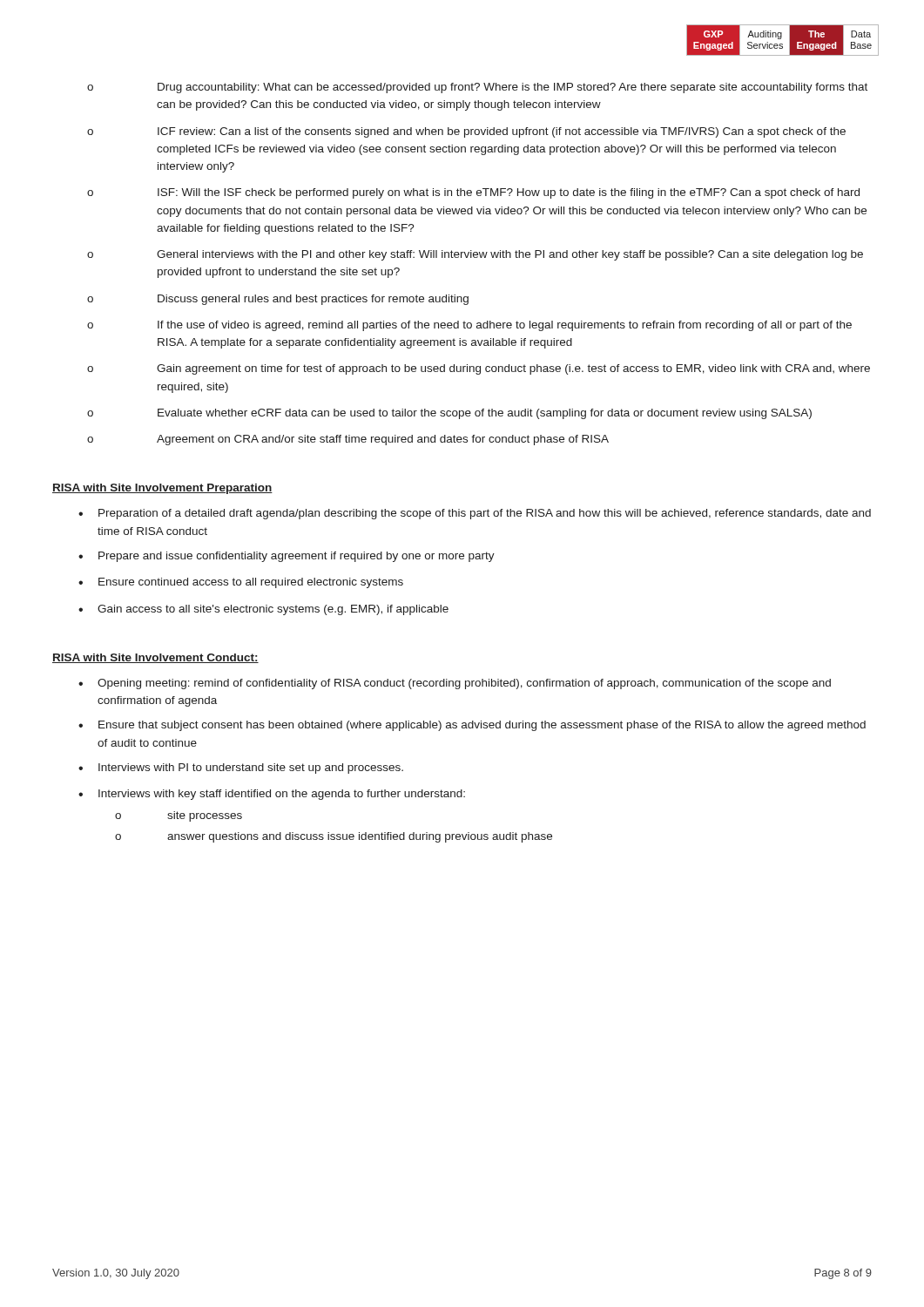The width and height of the screenshot is (924, 1307).
Task: Click the passage that begins "• Prepare and"
Action: [475, 557]
